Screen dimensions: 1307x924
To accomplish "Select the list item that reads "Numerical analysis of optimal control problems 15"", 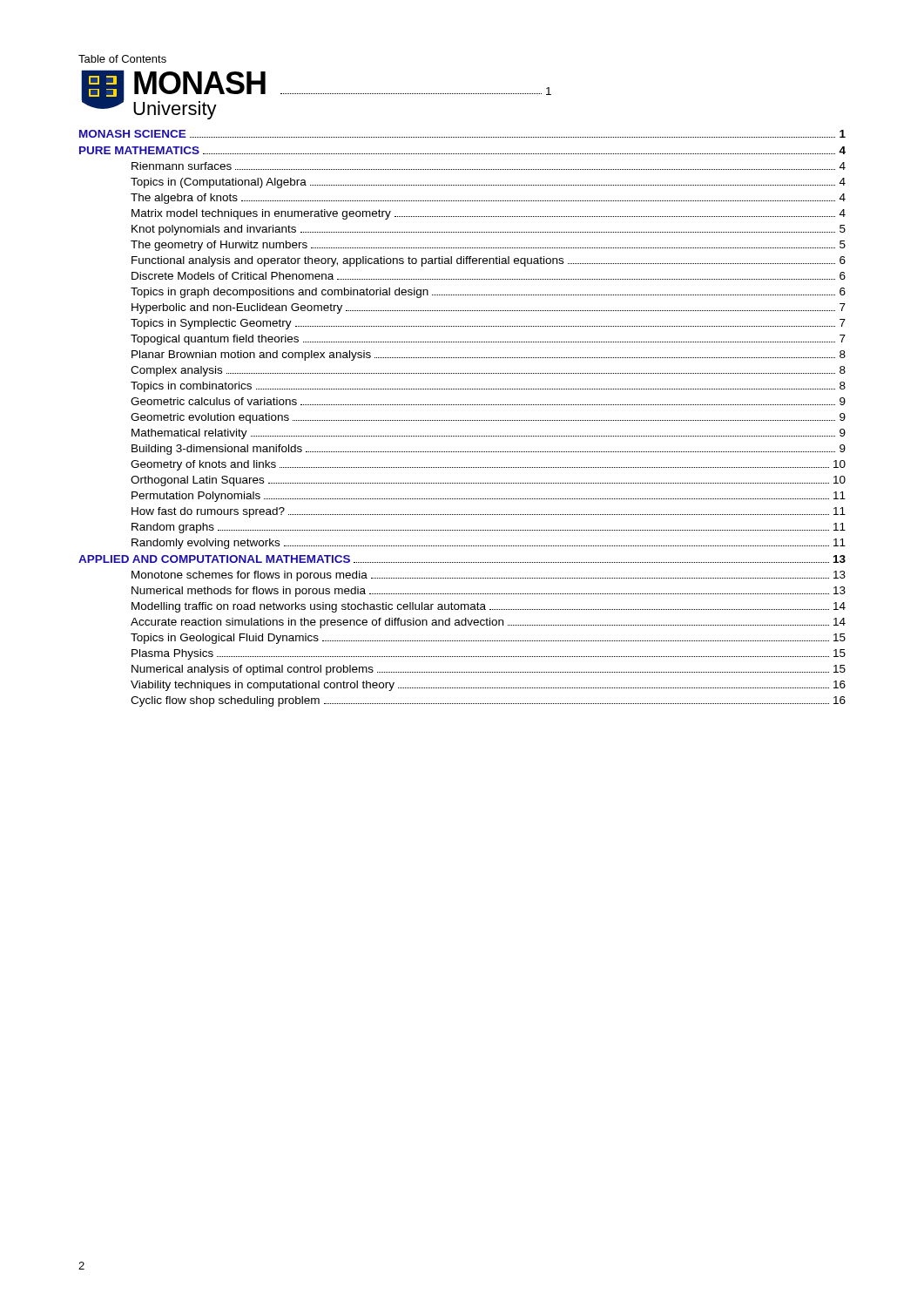I will coord(462,669).
